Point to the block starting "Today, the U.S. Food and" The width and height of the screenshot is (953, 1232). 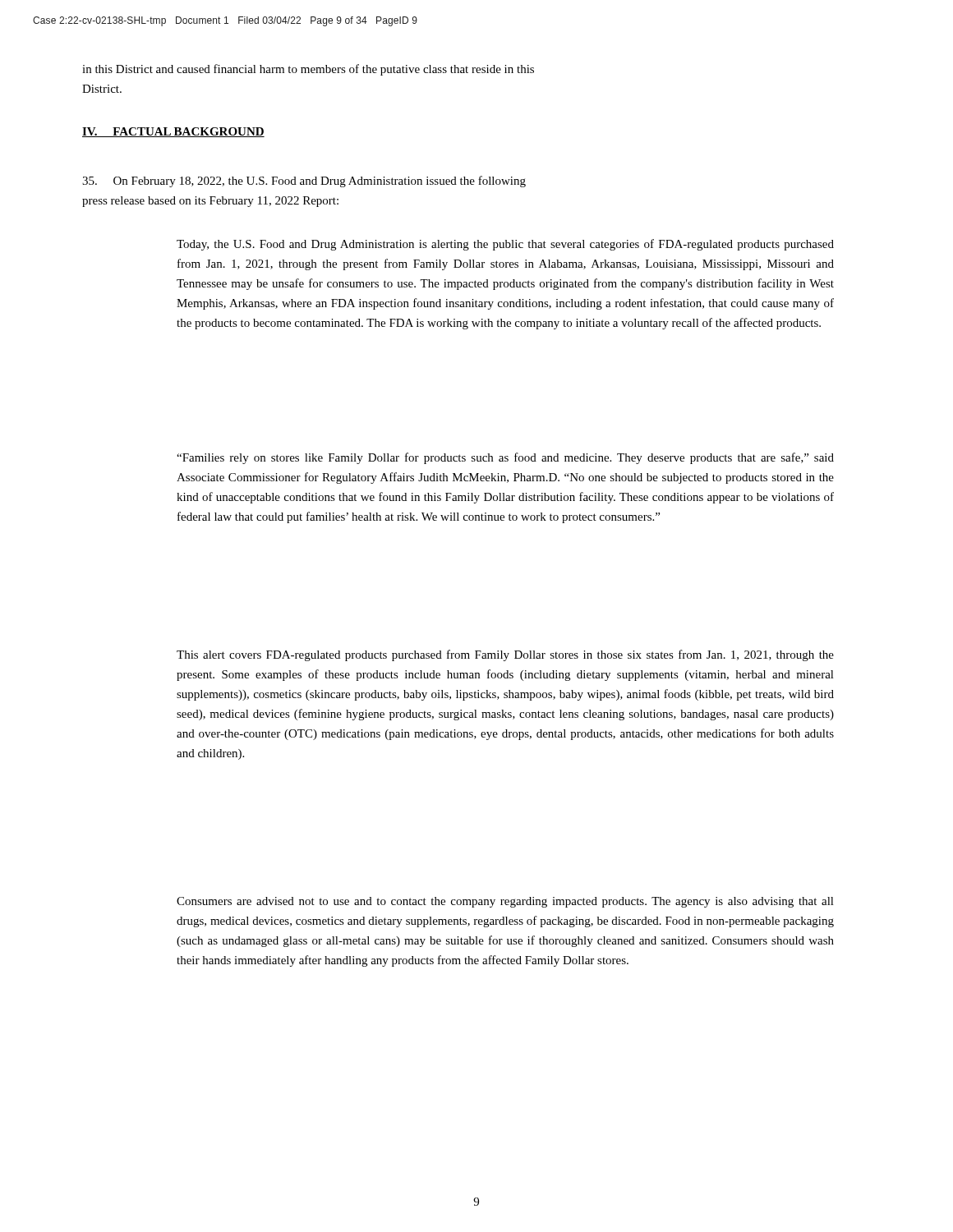click(x=505, y=283)
